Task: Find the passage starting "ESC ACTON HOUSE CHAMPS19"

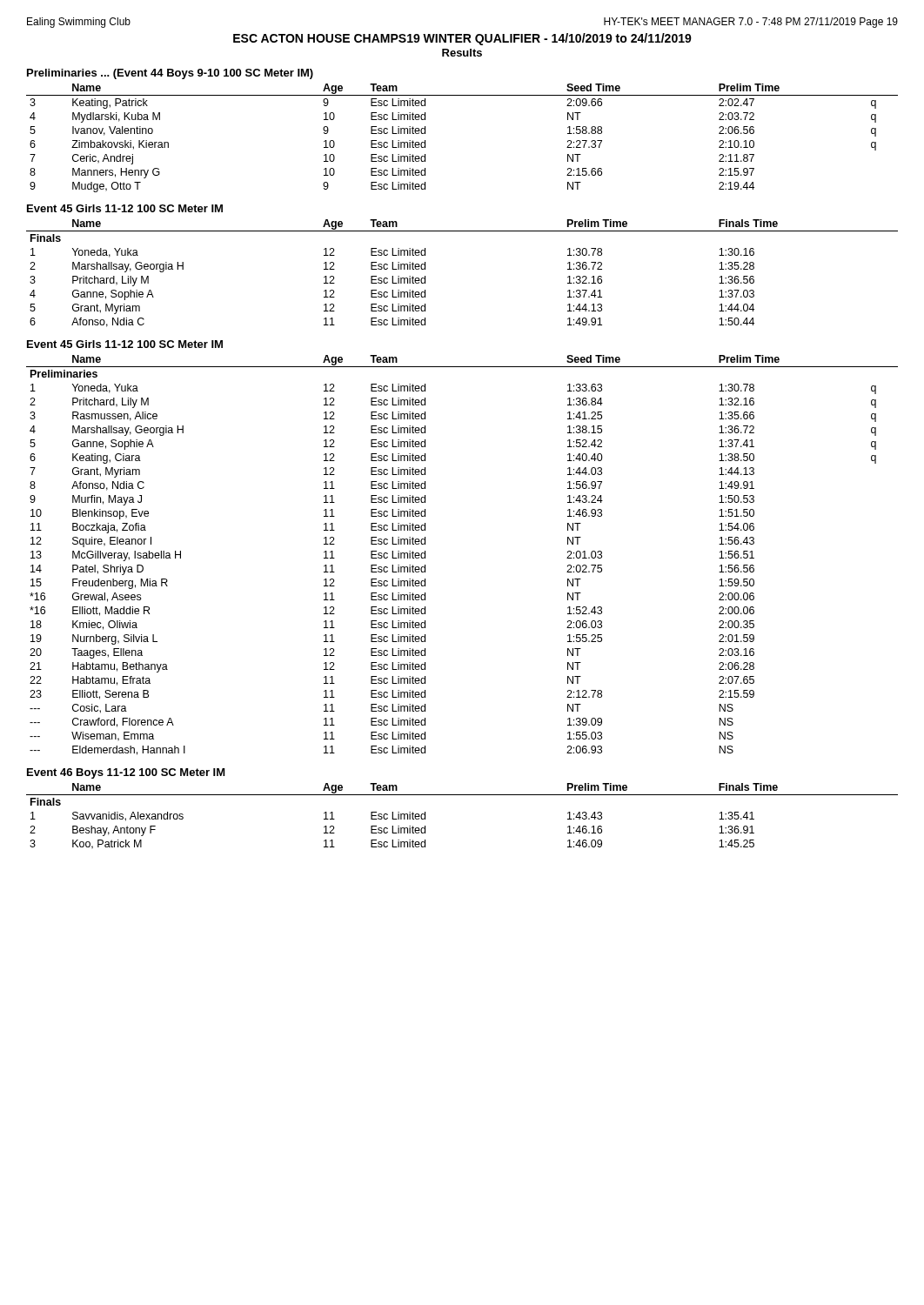Action: 462,38
